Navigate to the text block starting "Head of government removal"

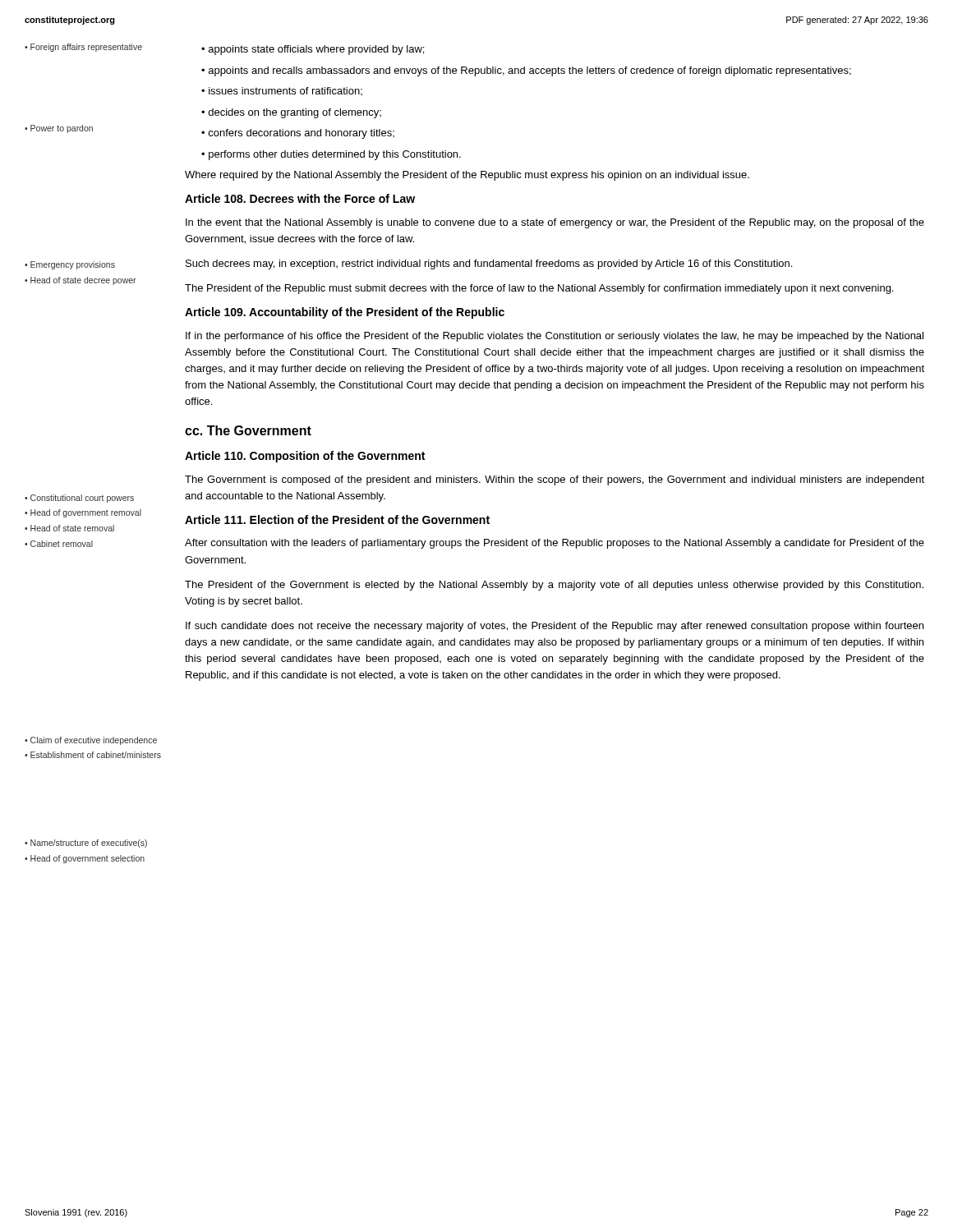click(86, 513)
